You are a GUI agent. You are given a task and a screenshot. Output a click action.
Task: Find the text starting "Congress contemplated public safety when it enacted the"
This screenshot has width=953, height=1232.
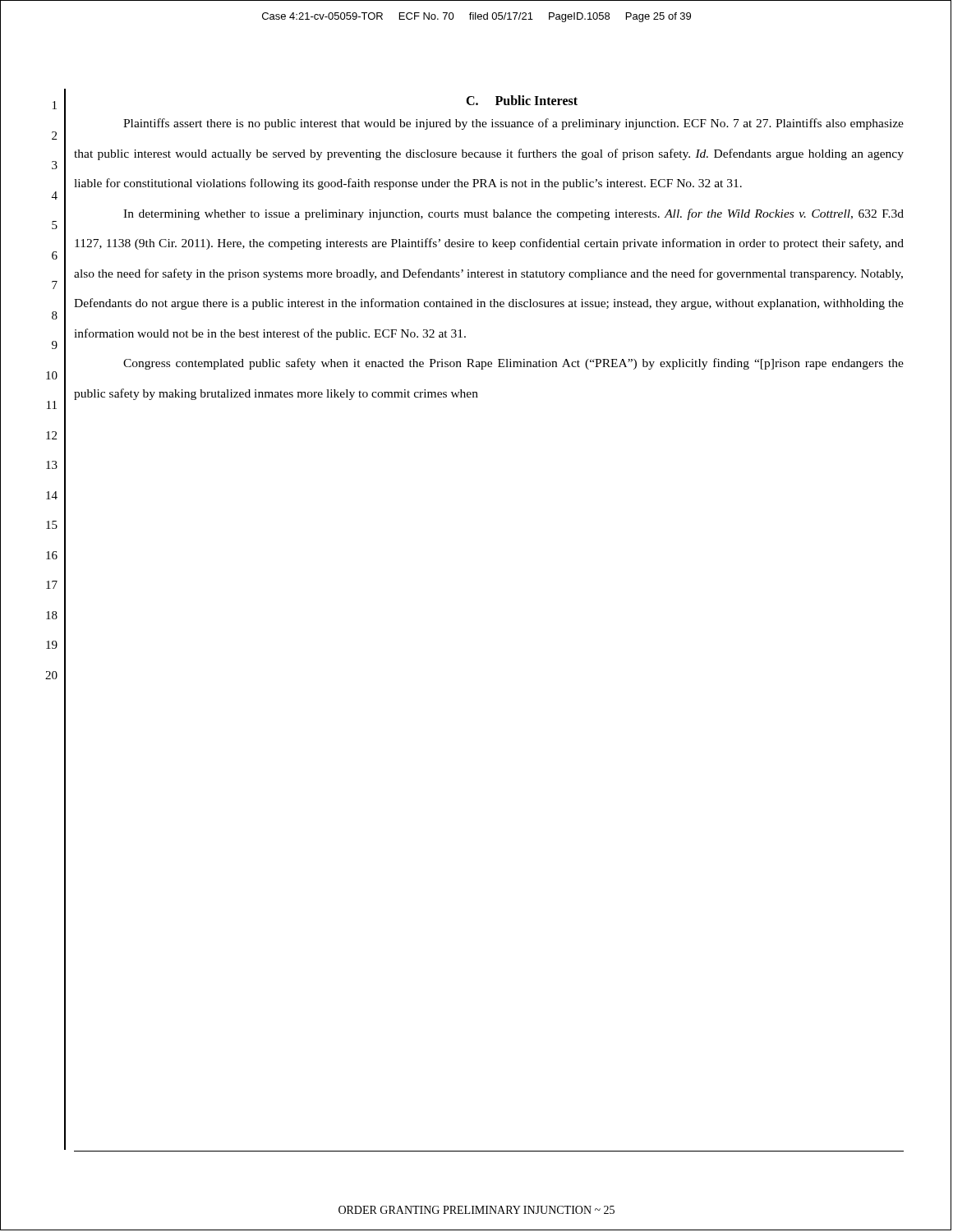pyautogui.click(x=489, y=378)
